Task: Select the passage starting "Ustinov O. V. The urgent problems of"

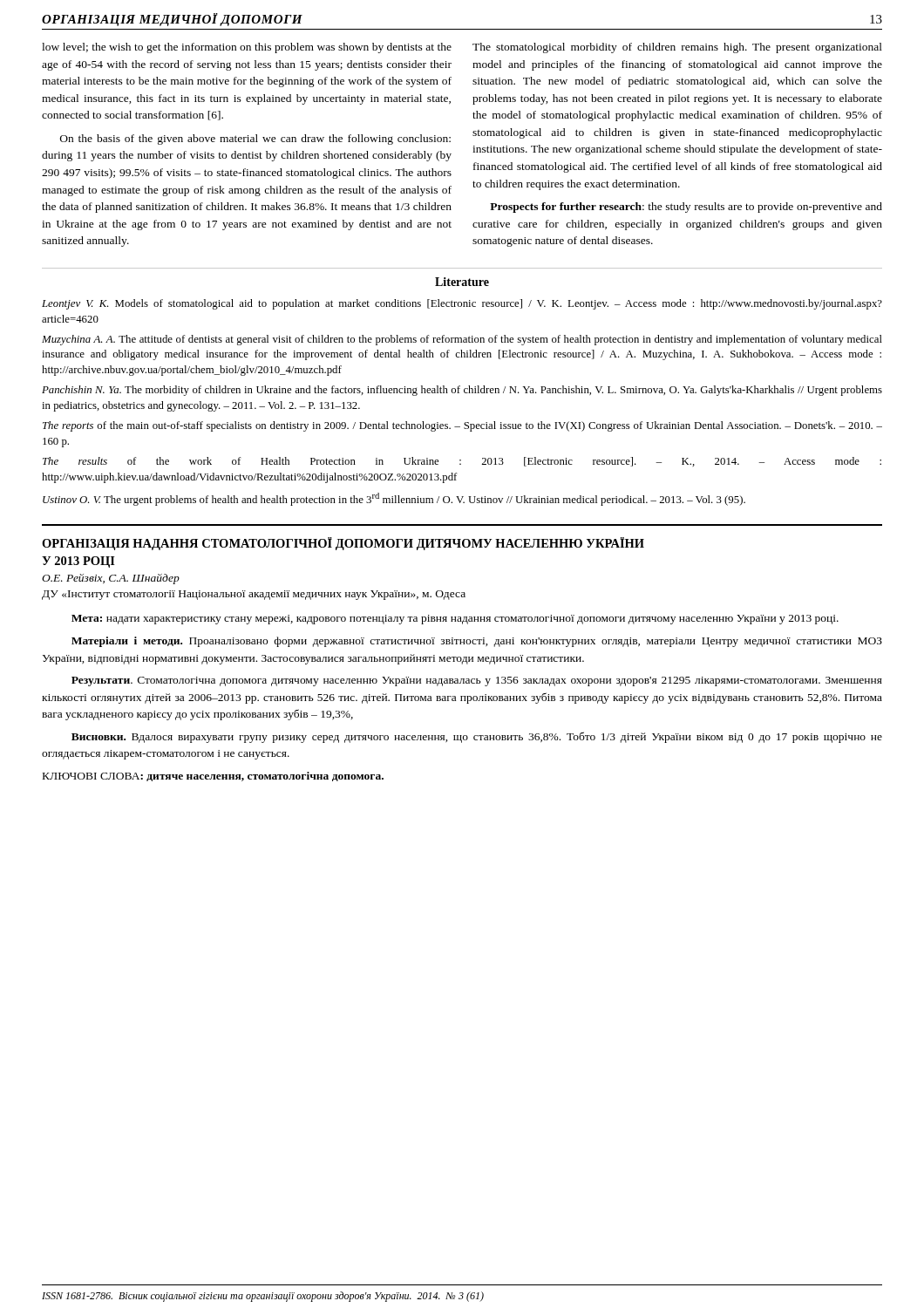Action: 394,498
